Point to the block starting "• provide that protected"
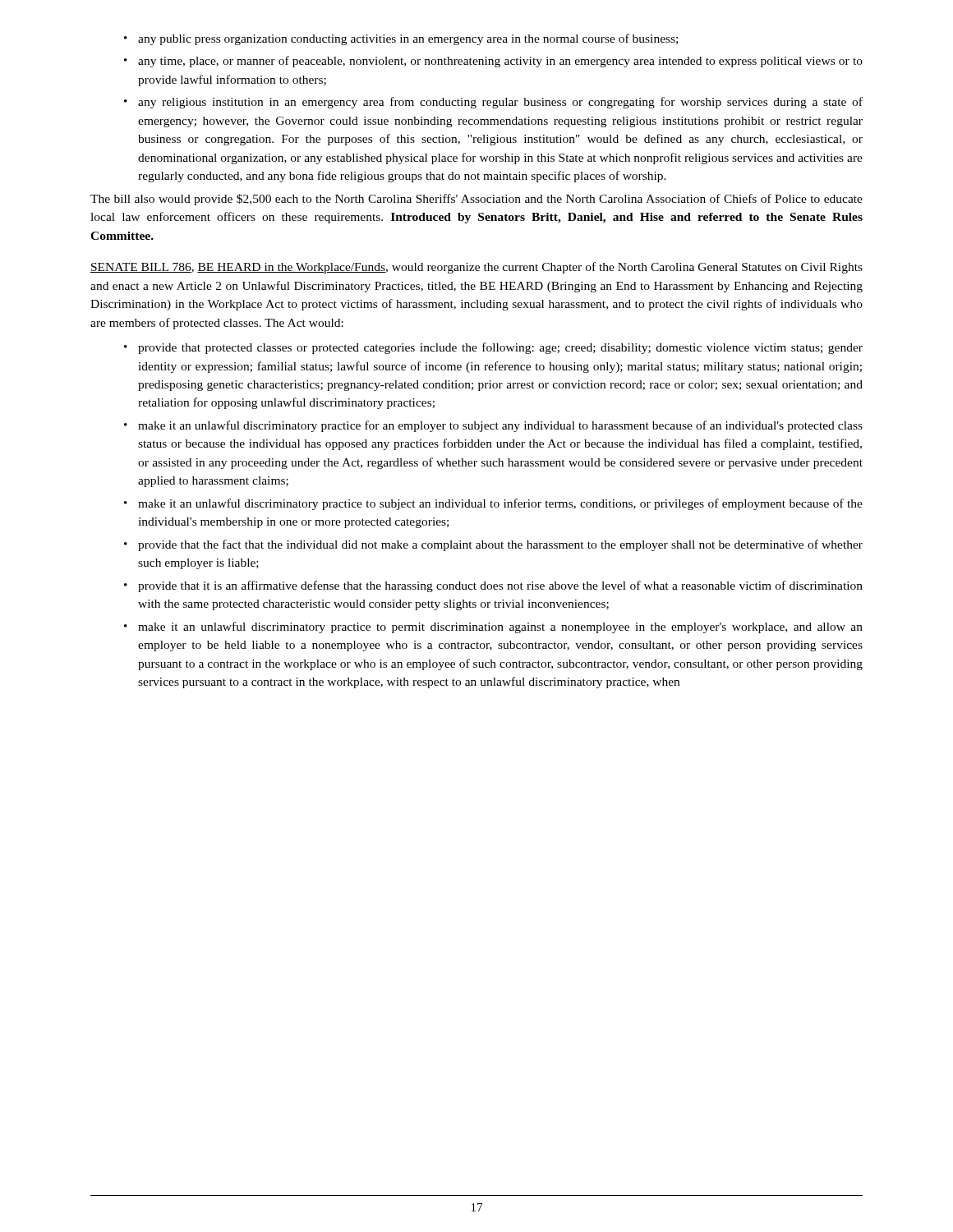 493,375
